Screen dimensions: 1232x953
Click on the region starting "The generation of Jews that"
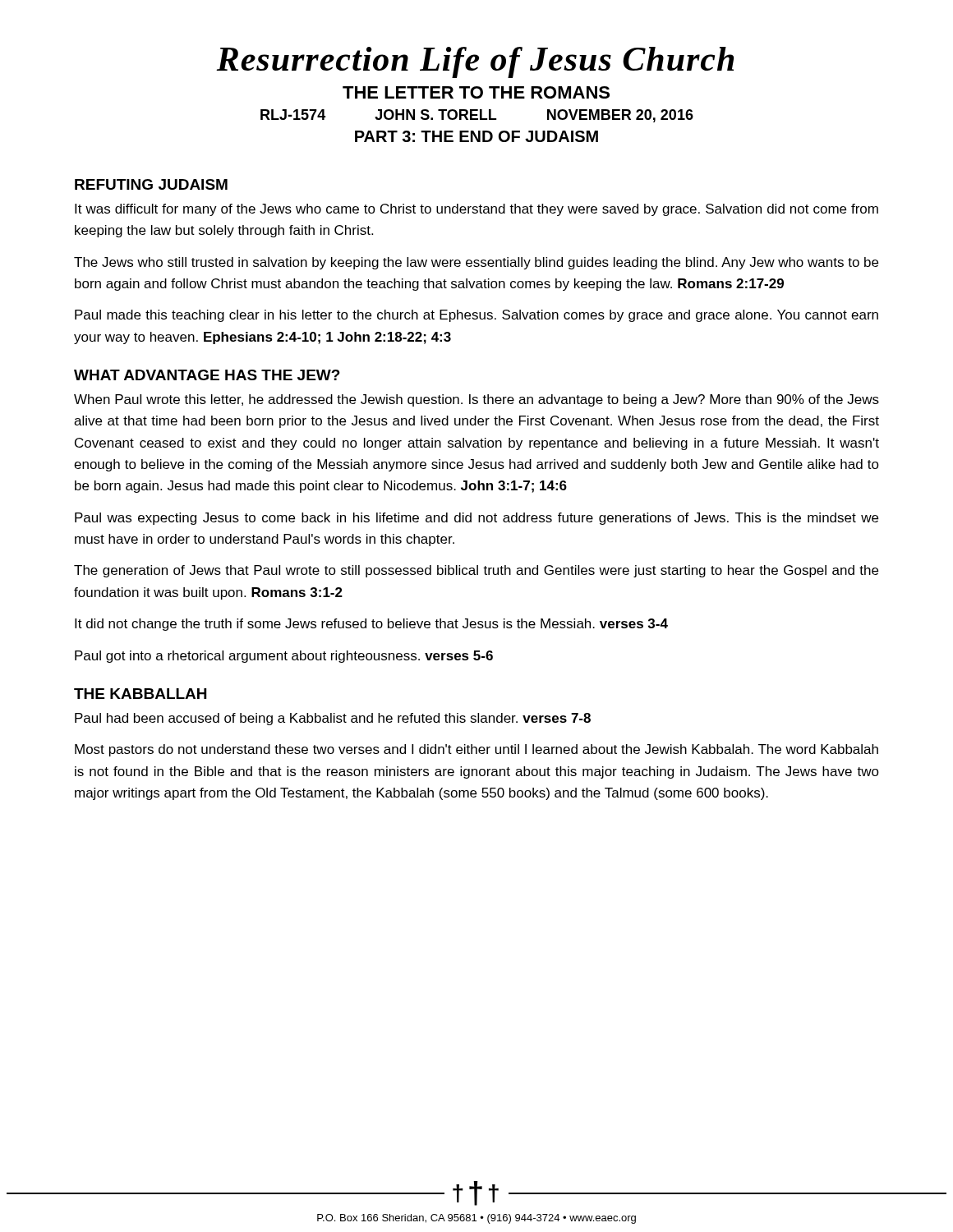pyautogui.click(x=476, y=582)
